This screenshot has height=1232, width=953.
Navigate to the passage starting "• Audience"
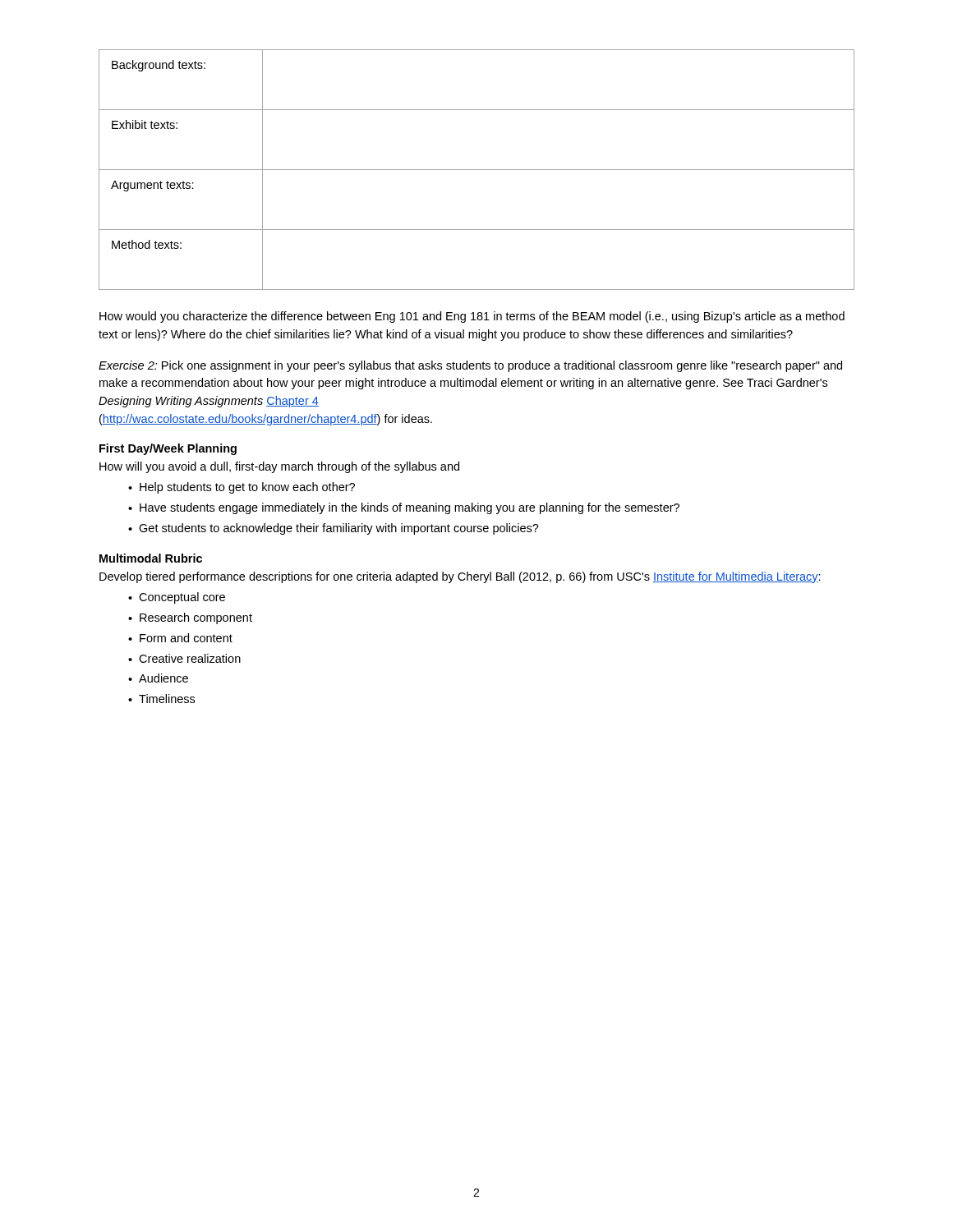158,680
